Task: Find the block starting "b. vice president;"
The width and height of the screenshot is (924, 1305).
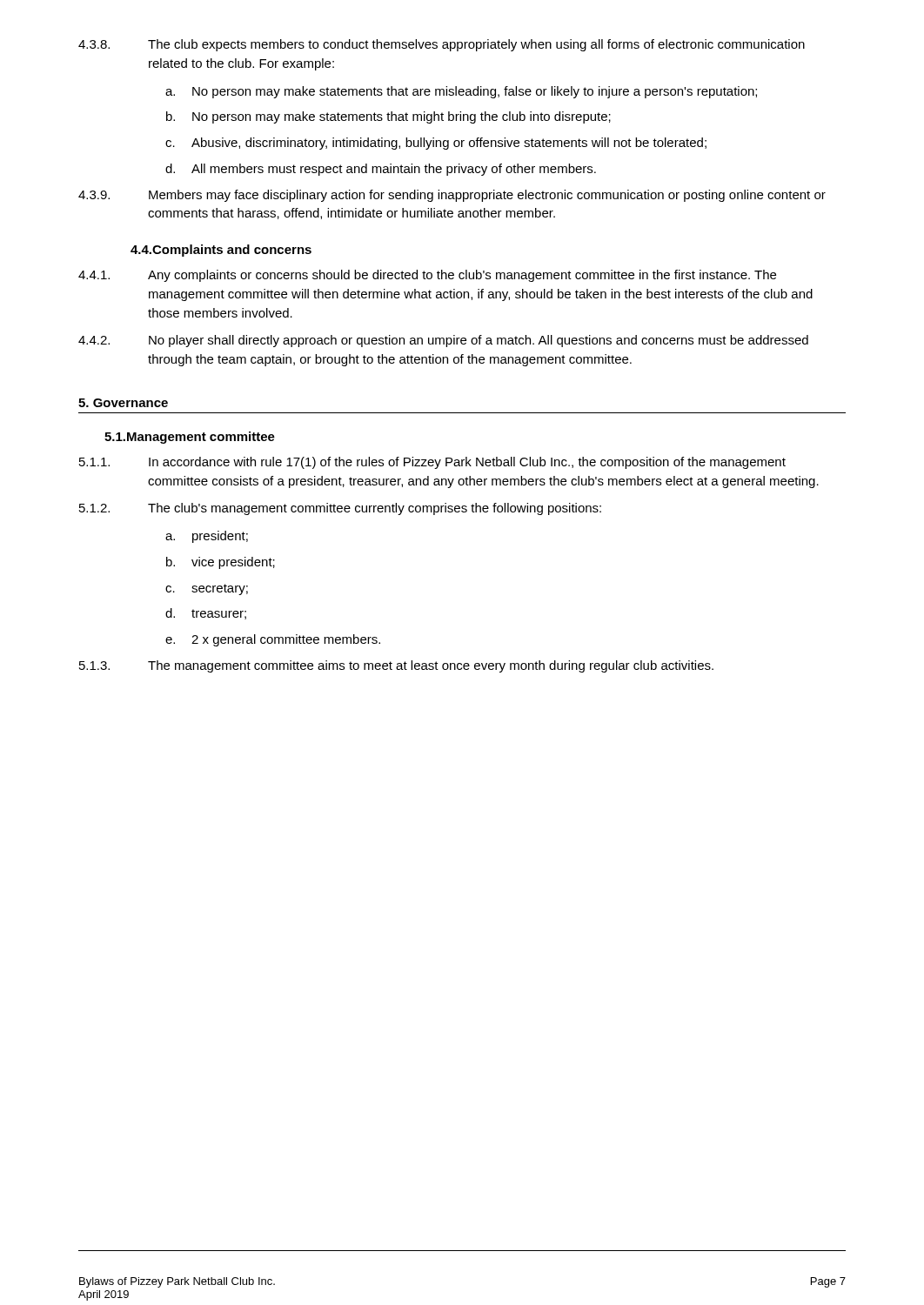Action: 221,563
